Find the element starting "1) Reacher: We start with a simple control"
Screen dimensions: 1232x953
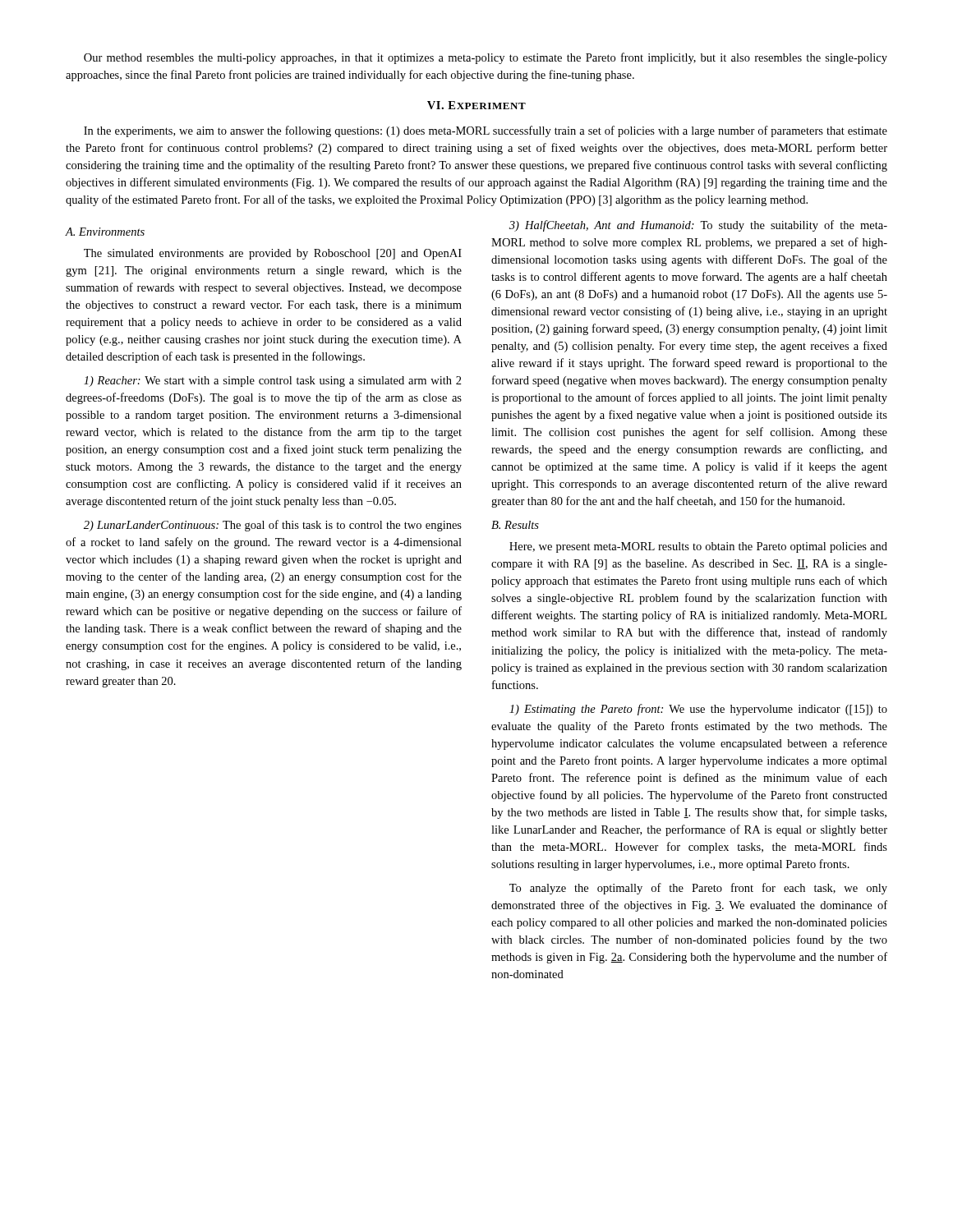coord(264,441)
